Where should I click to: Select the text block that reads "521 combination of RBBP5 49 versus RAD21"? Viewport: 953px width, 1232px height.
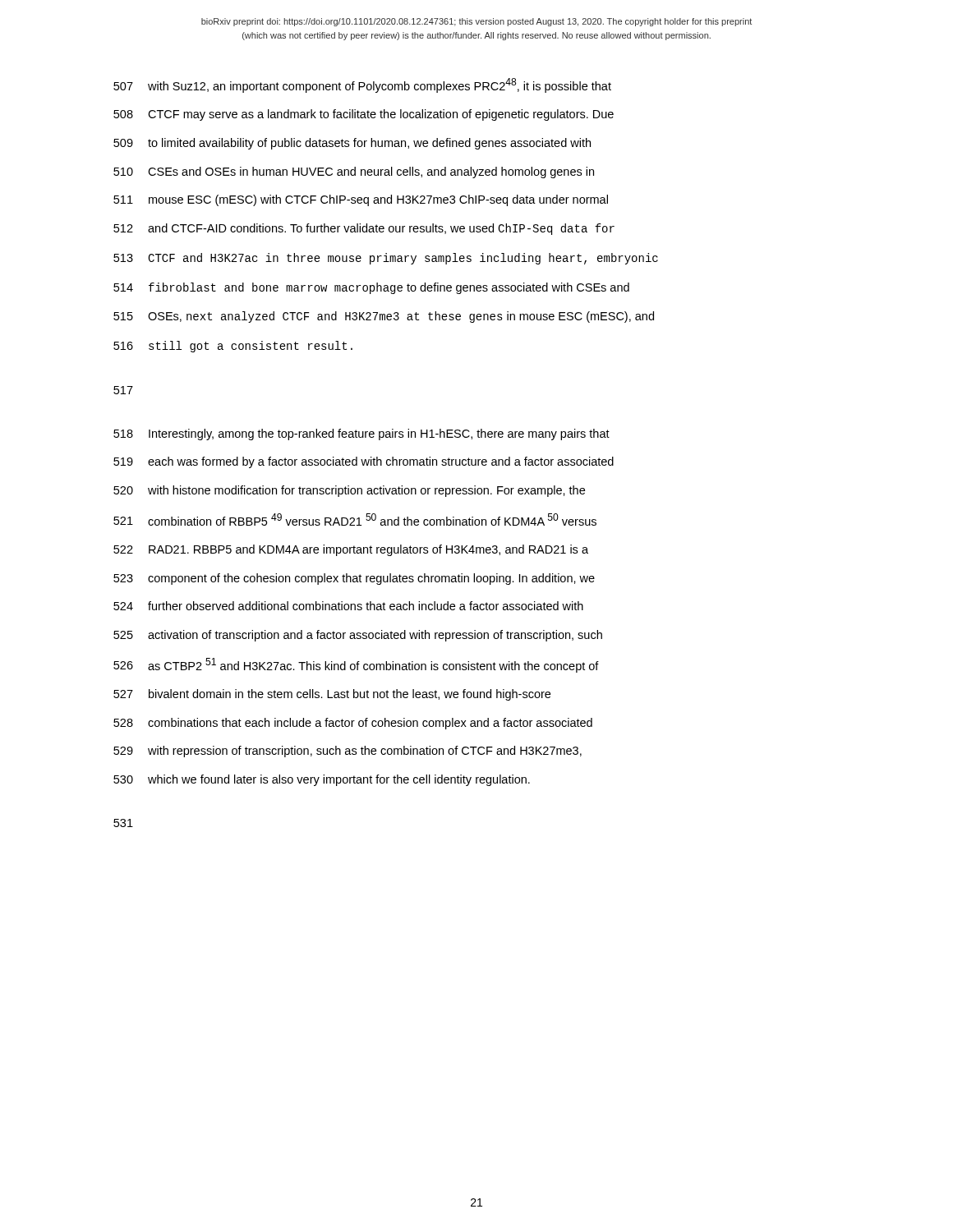coord(476,520)
